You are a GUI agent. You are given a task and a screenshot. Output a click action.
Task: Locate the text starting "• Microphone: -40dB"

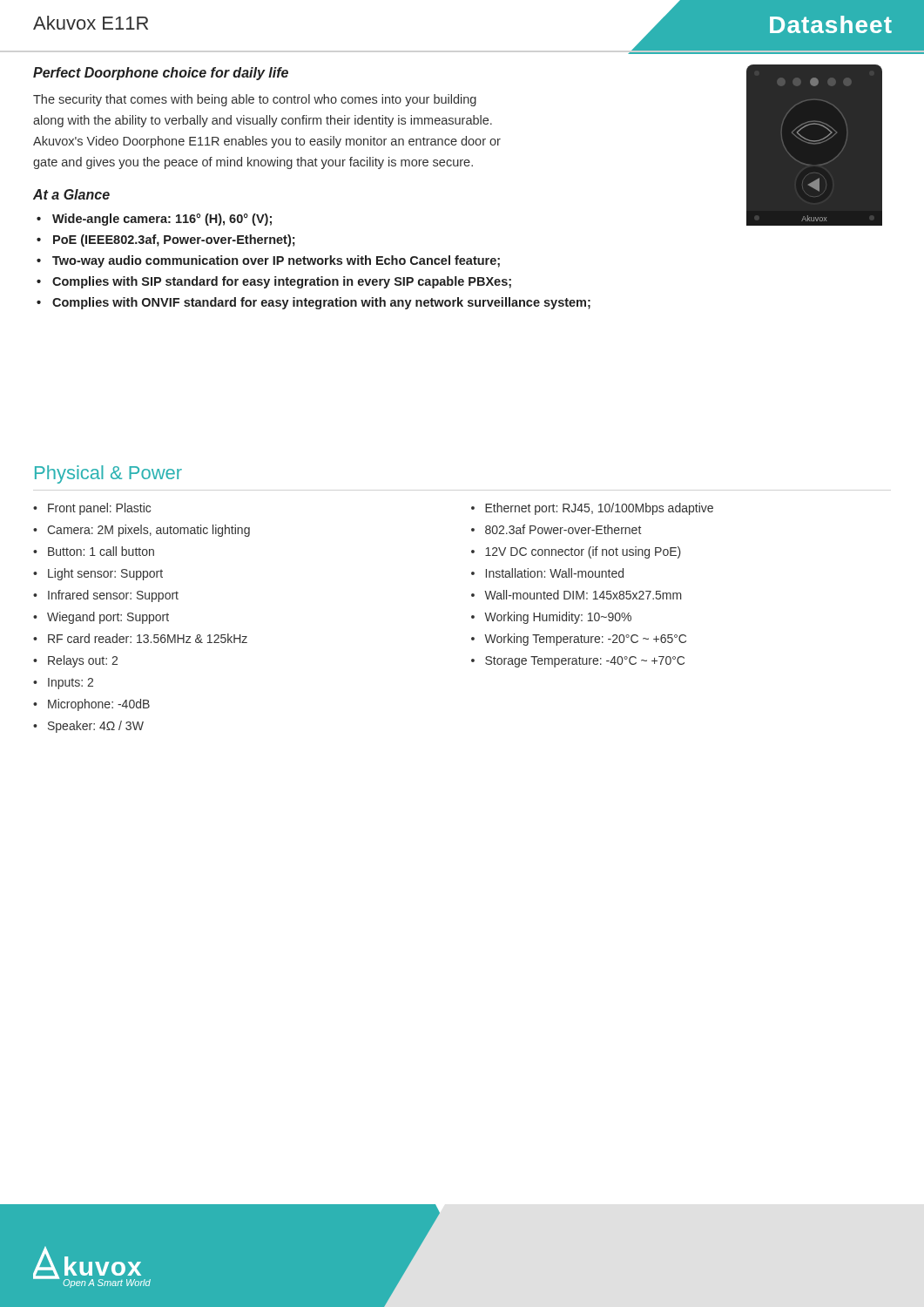[x=92, y=704]
